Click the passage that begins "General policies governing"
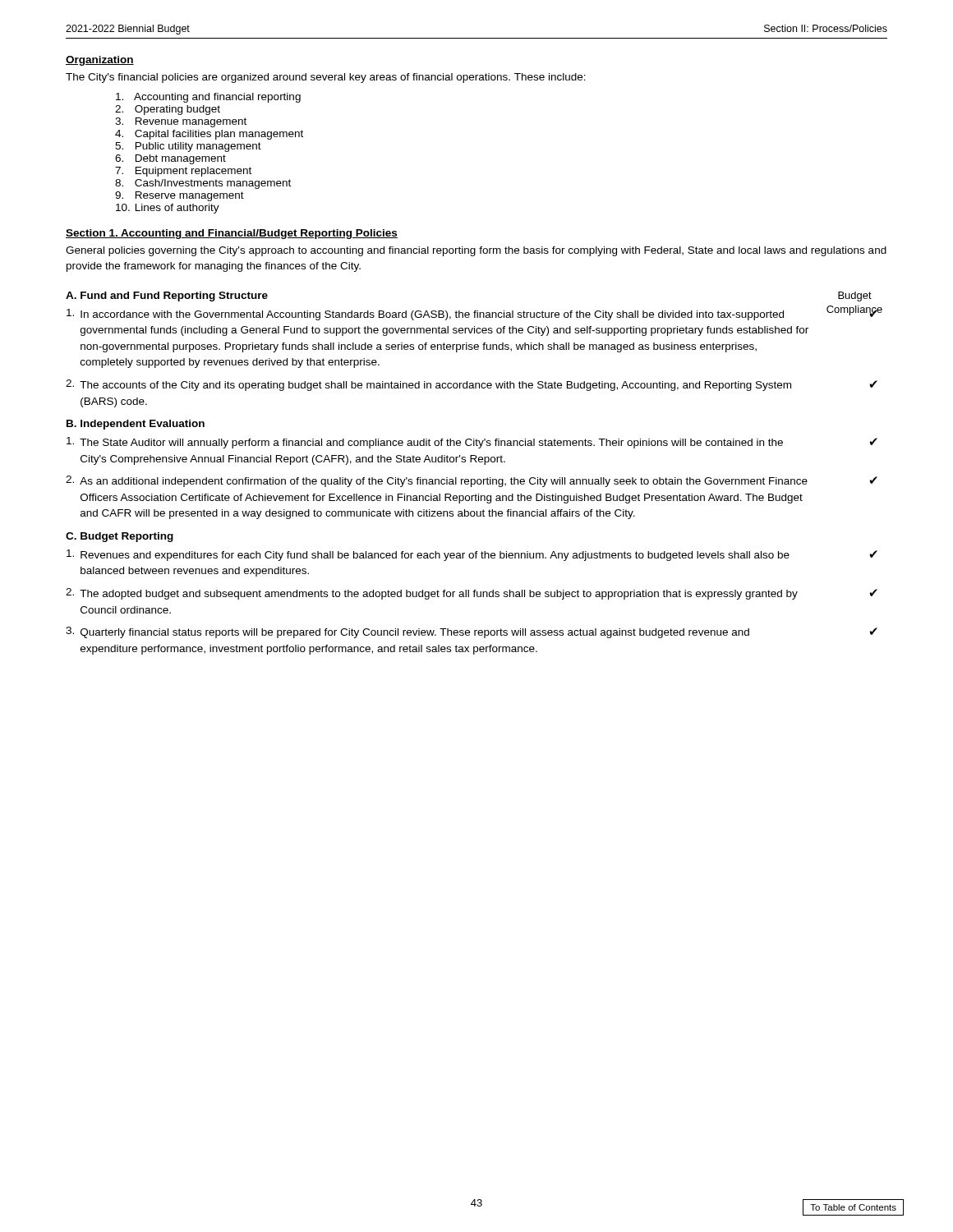This screenshot has width=953, height=1232. [x=476, y=258]
